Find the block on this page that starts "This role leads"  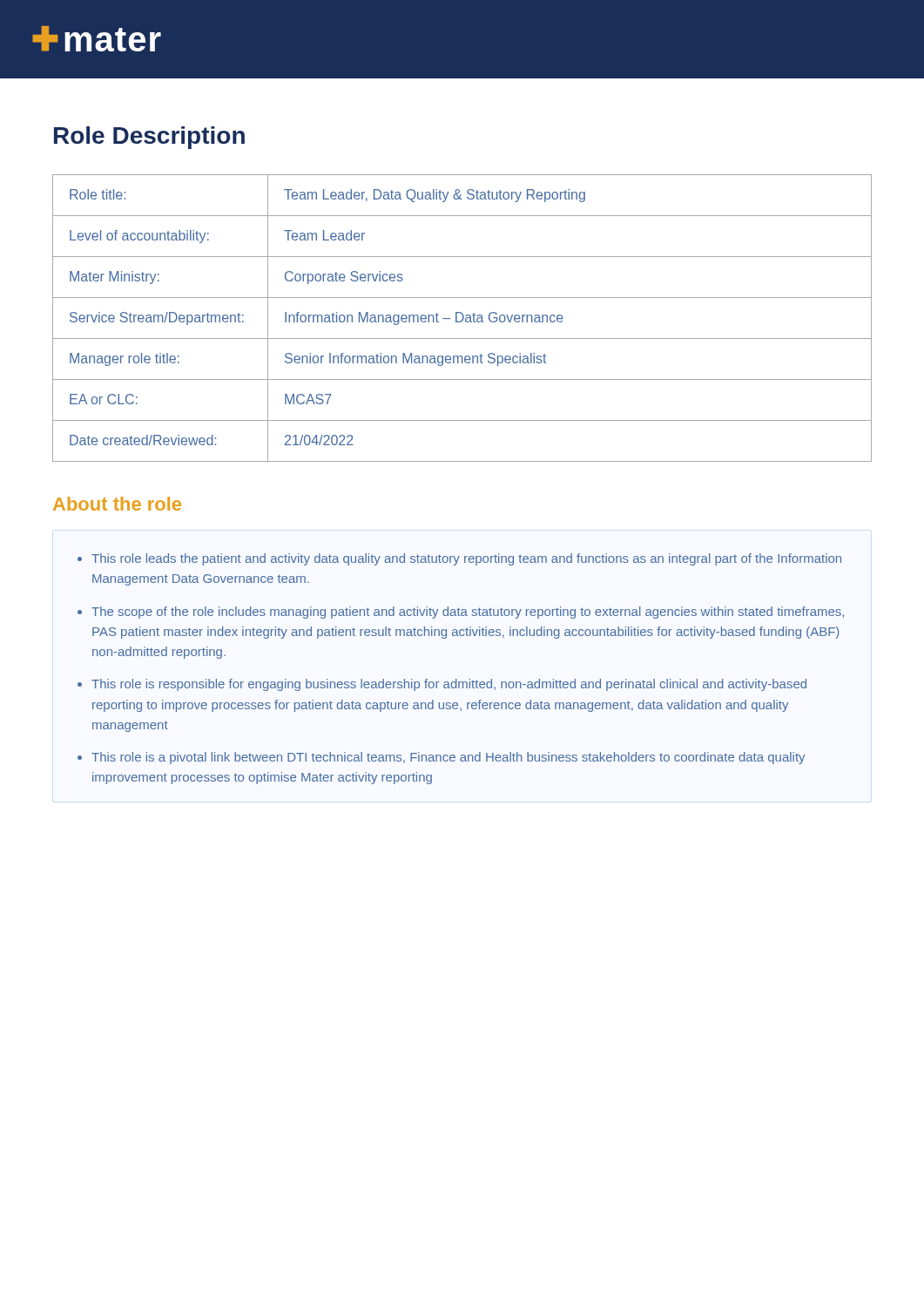pyautogui.click(x=467, y=568)
